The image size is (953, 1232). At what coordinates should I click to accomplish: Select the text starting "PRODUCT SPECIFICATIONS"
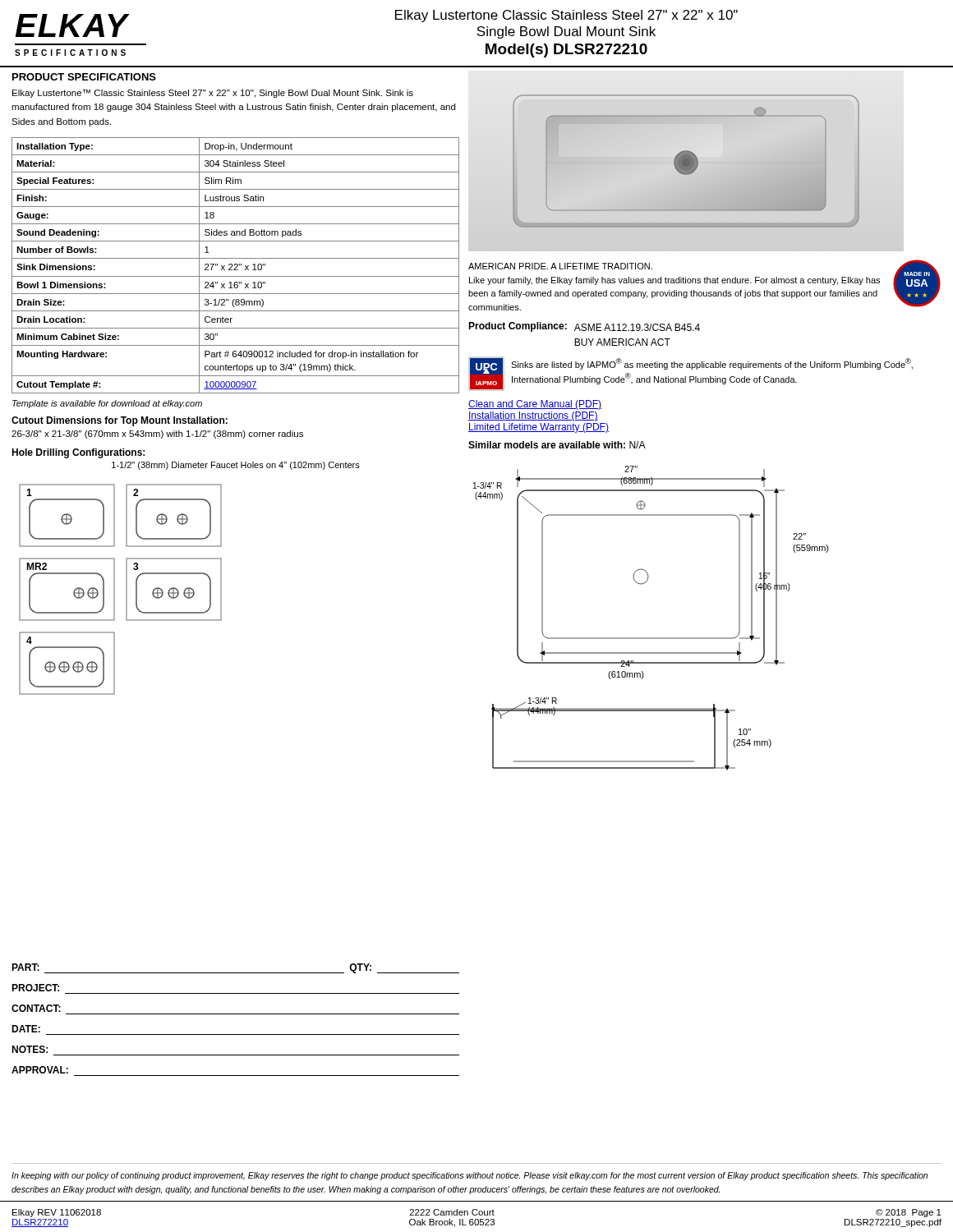pos(84,77)
